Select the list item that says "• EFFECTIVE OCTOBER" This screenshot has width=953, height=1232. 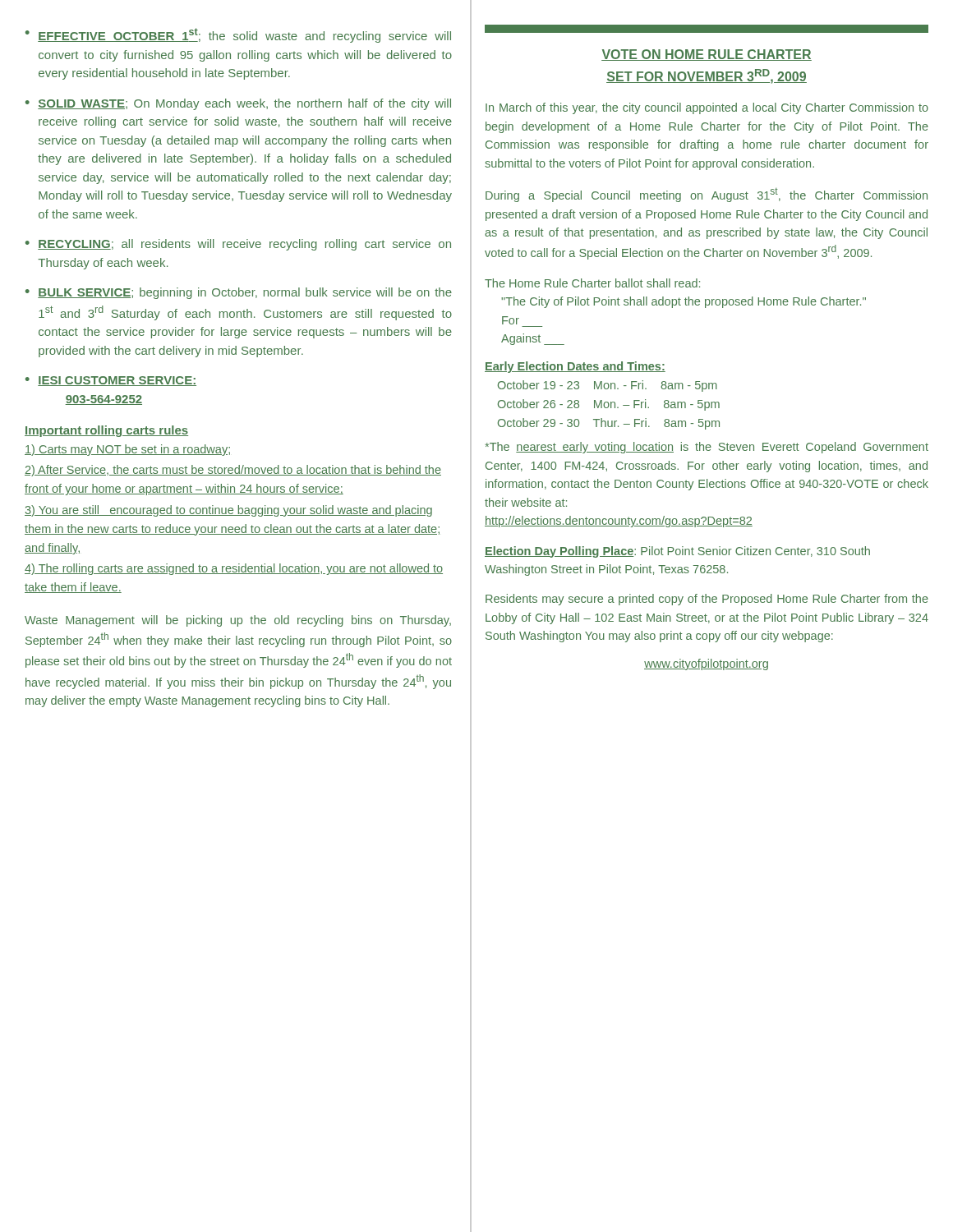pyautogui.click(x=238, y=54)
